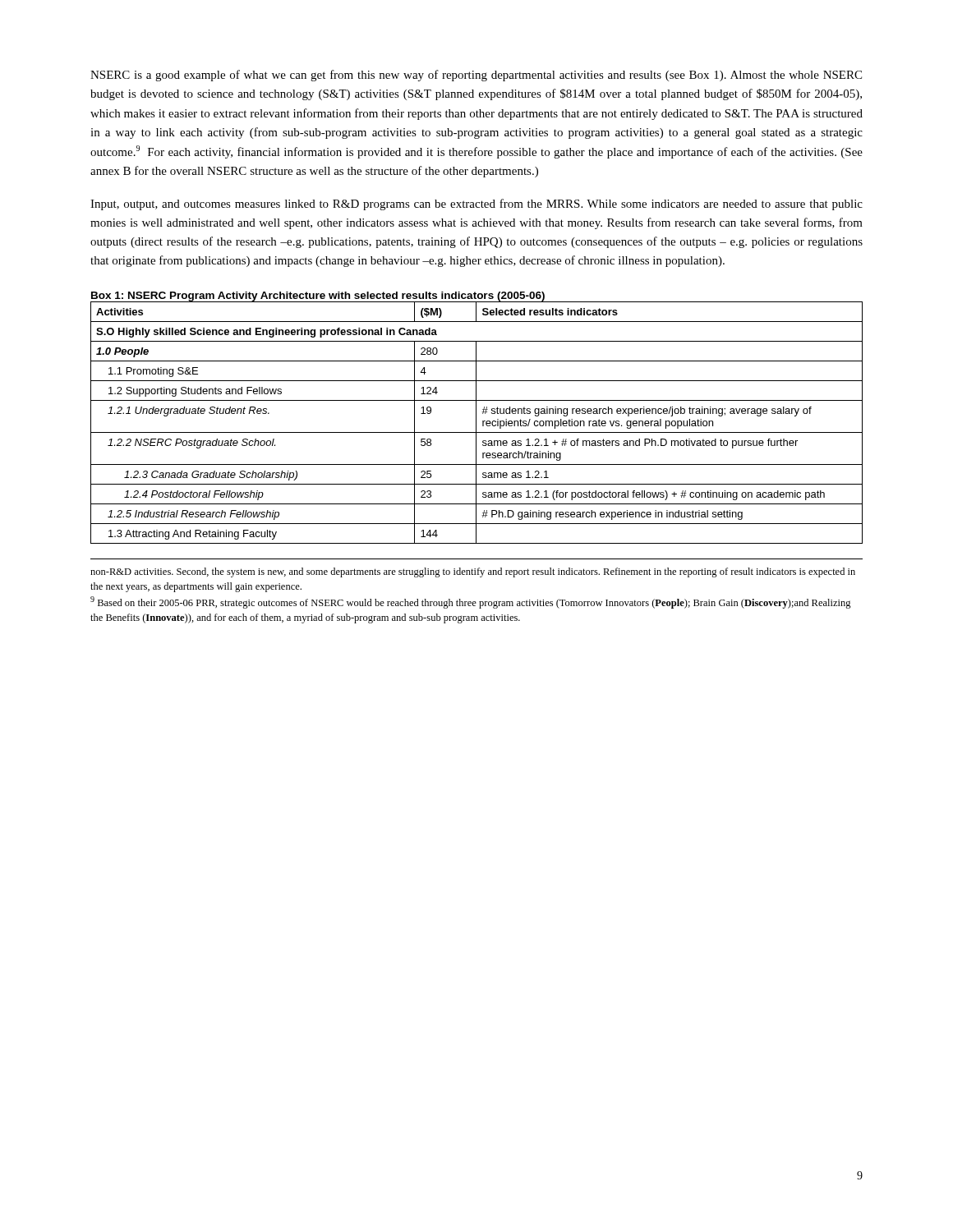Find the text block that reads "Input, output, and outcomes measures linked to"
Image resolution: width=953 pixels, height=1232 pixels.
coord(476,232)
